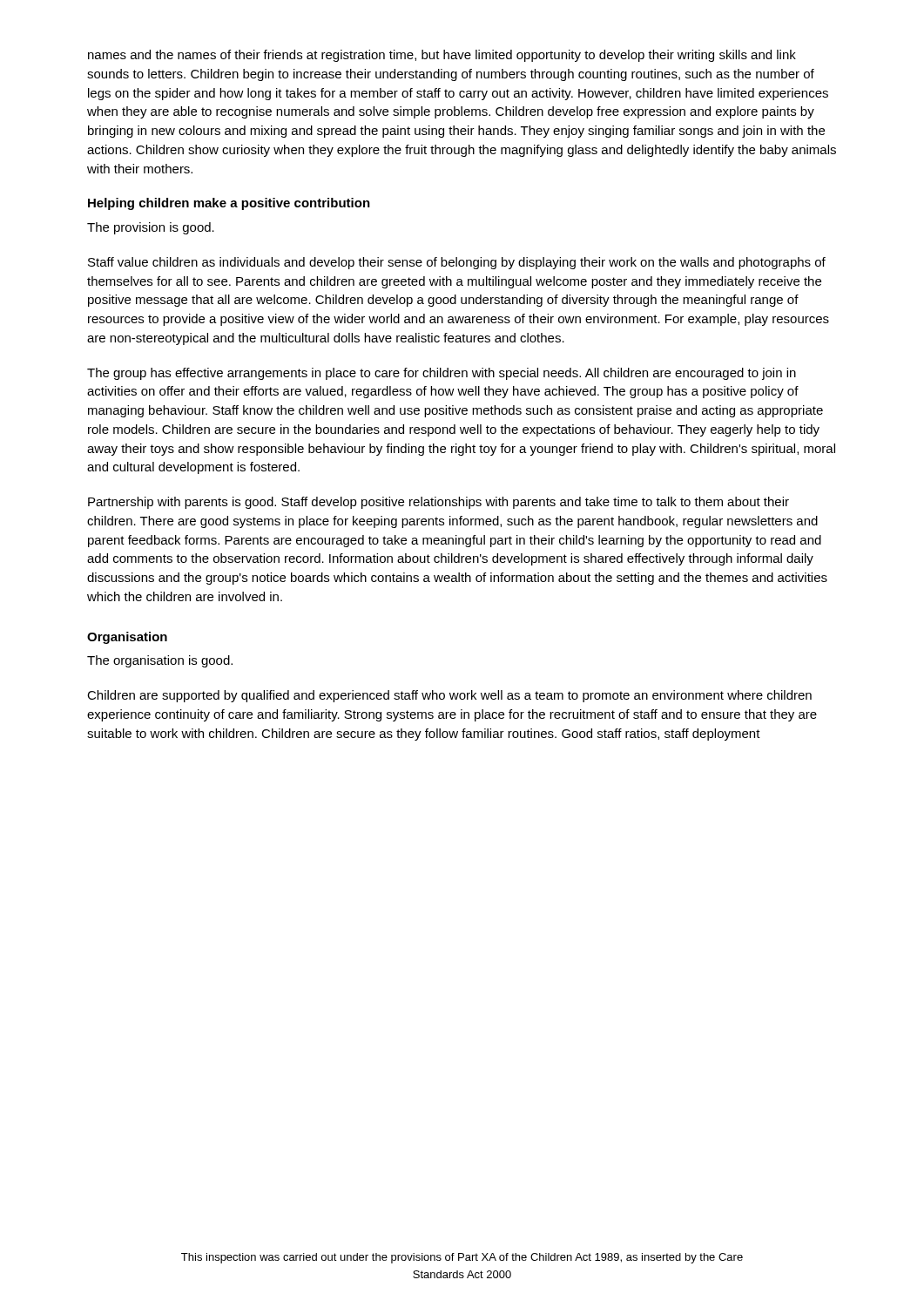Point to the block starting "names and the names of"
This screenshot has width=924, height=1307.
coord(462,111)
